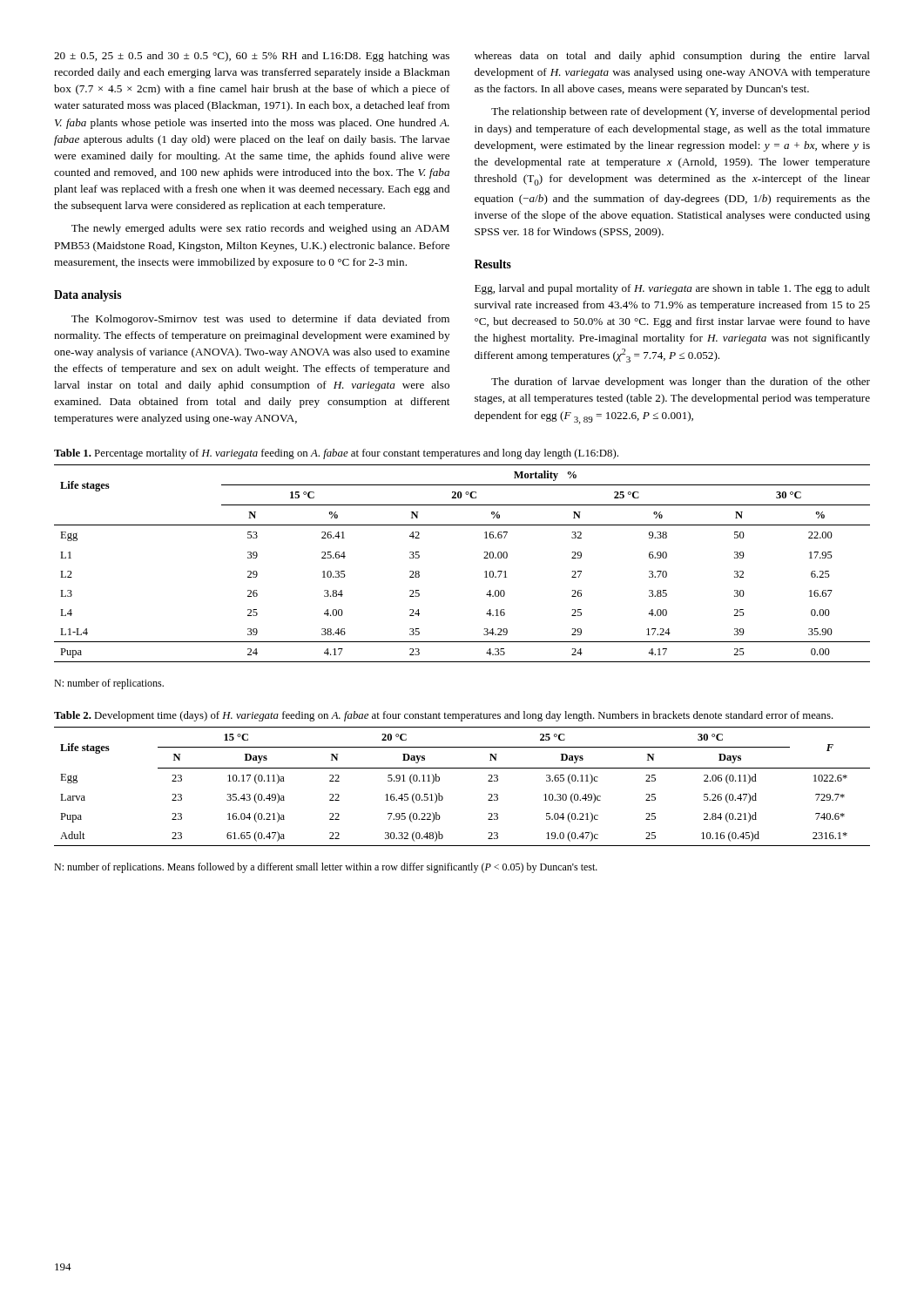Select the footnote containing "N: number of replications. Means followed by a"
The image size is (924, 1307).
click(x=326, y=867)
